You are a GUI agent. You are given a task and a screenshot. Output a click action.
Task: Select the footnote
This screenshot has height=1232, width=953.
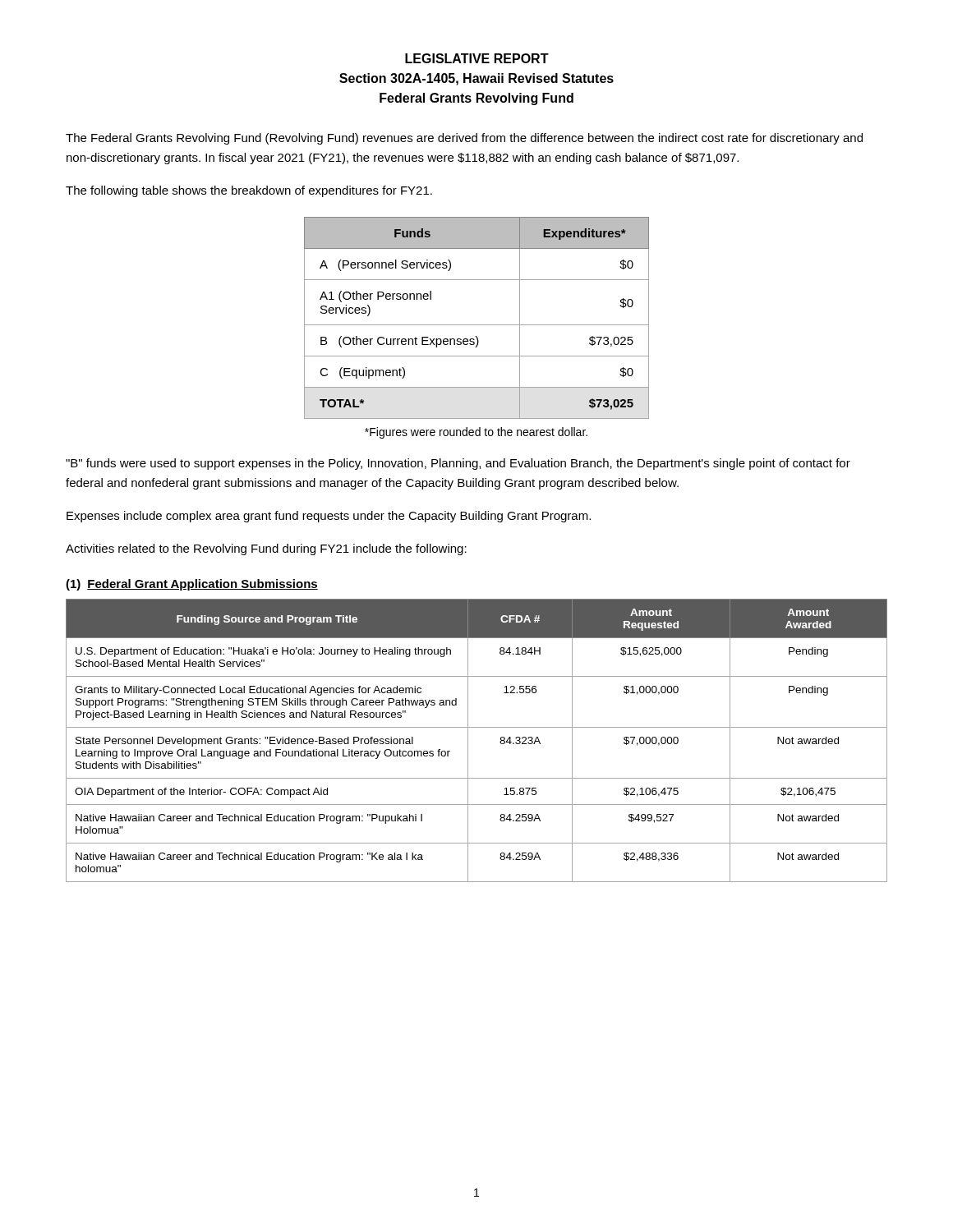tap(476, 432)
